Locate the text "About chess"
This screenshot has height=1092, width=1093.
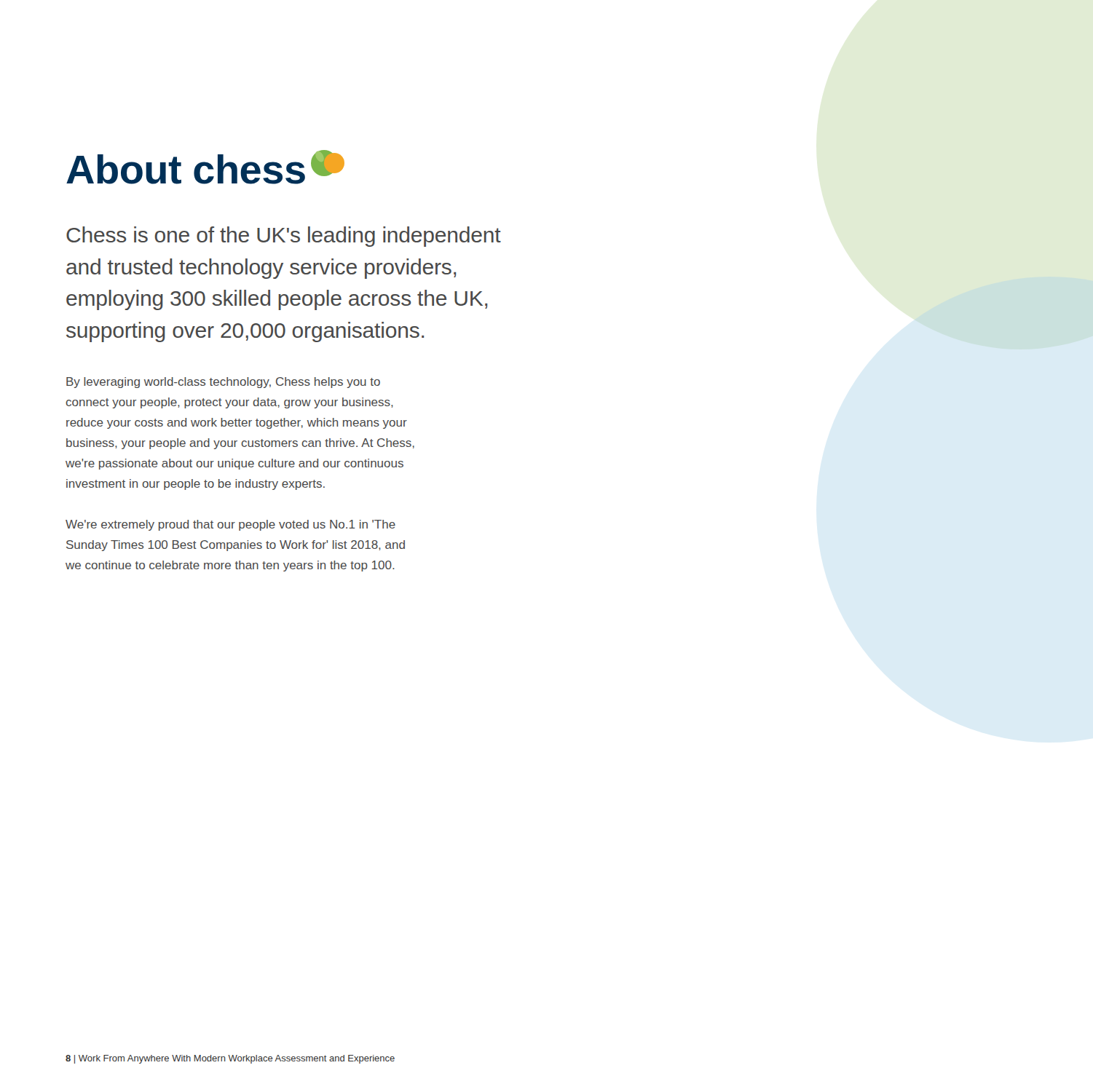[x=208, y=169]
